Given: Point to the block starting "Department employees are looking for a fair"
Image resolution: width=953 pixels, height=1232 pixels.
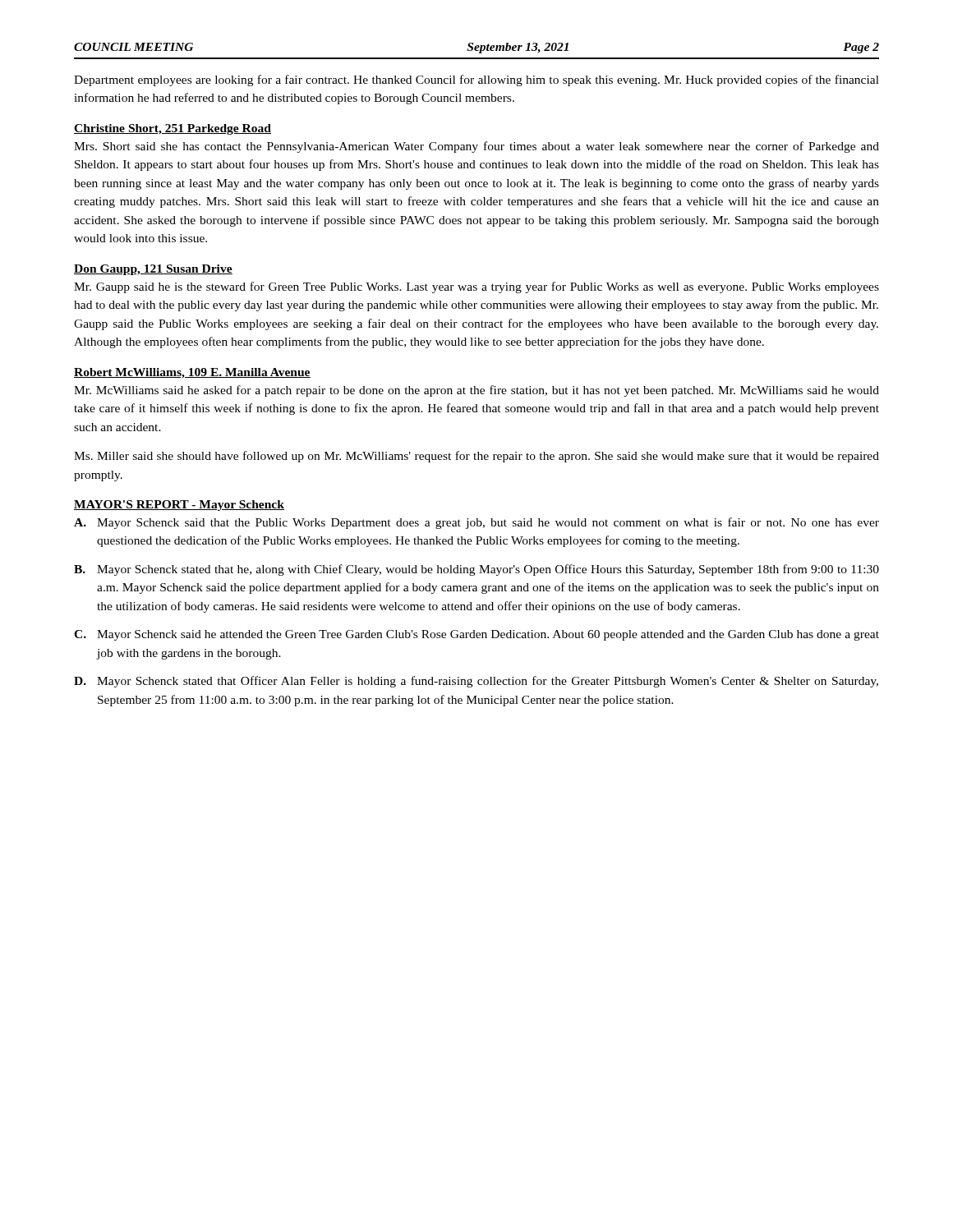Looking at the screenshot, I should click(x=476, y=89).
